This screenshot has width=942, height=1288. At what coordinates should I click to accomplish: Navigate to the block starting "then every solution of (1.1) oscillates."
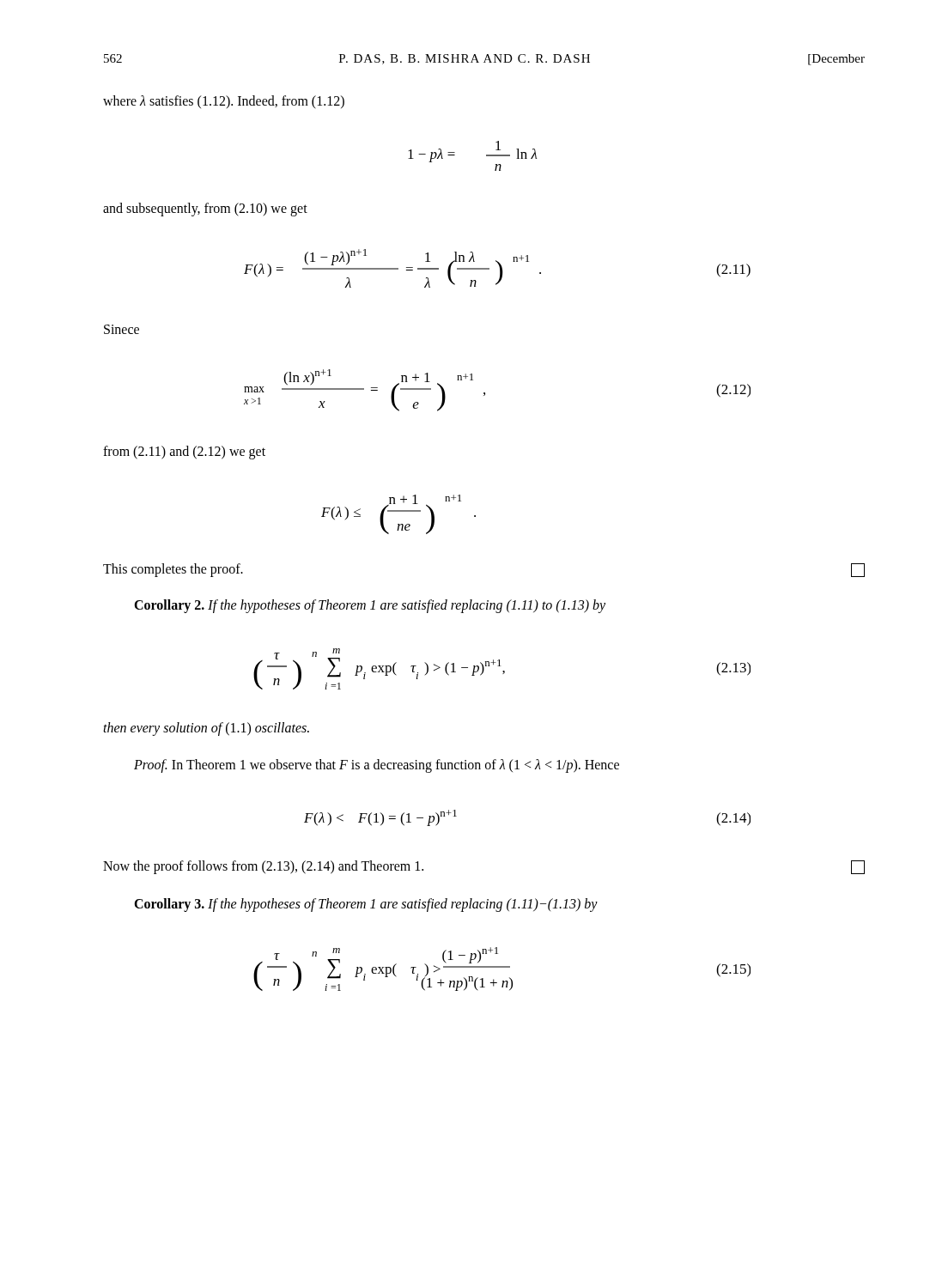coord(206,729)
